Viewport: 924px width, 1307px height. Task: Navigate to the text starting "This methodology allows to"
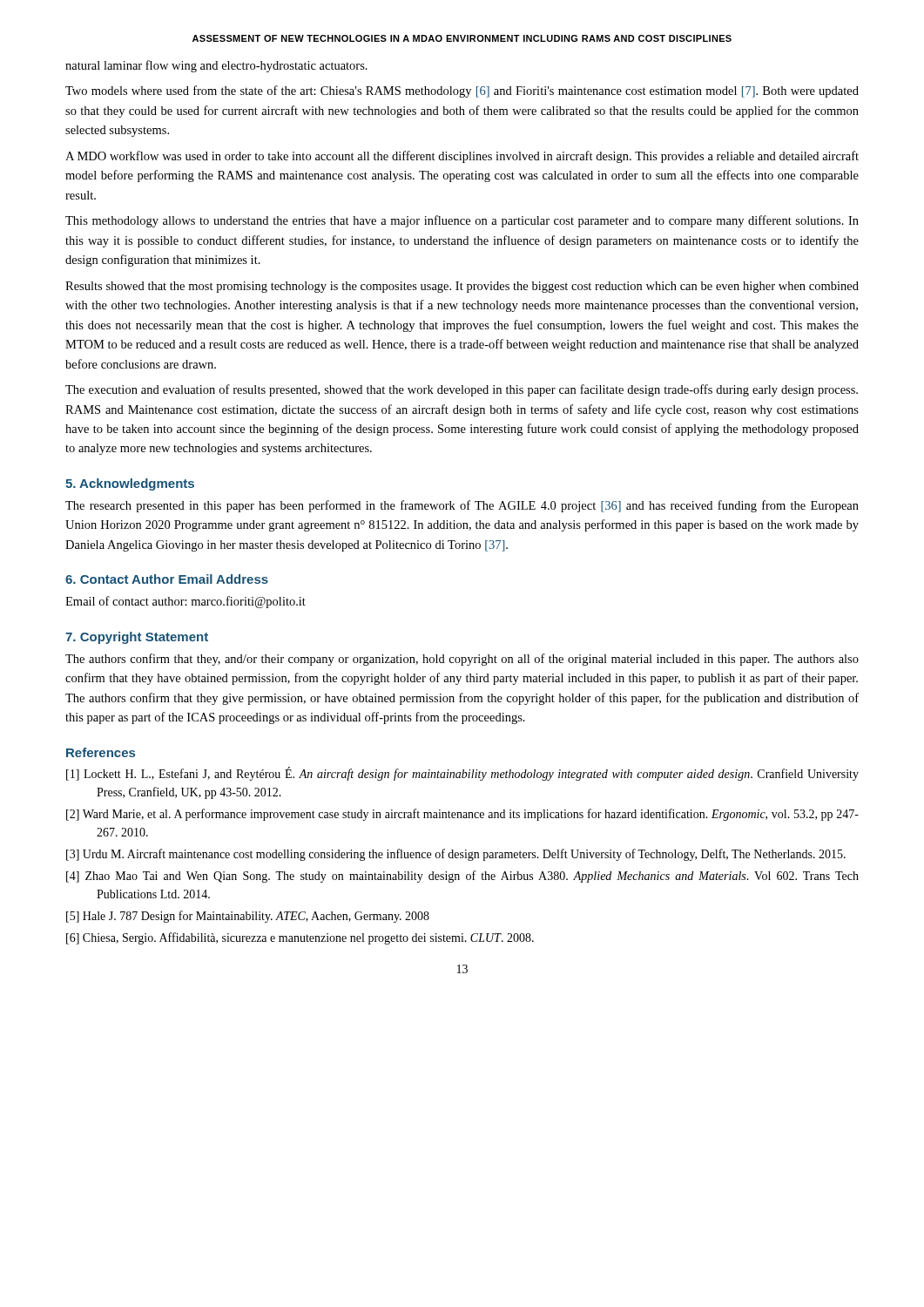(x=462, y=240)
